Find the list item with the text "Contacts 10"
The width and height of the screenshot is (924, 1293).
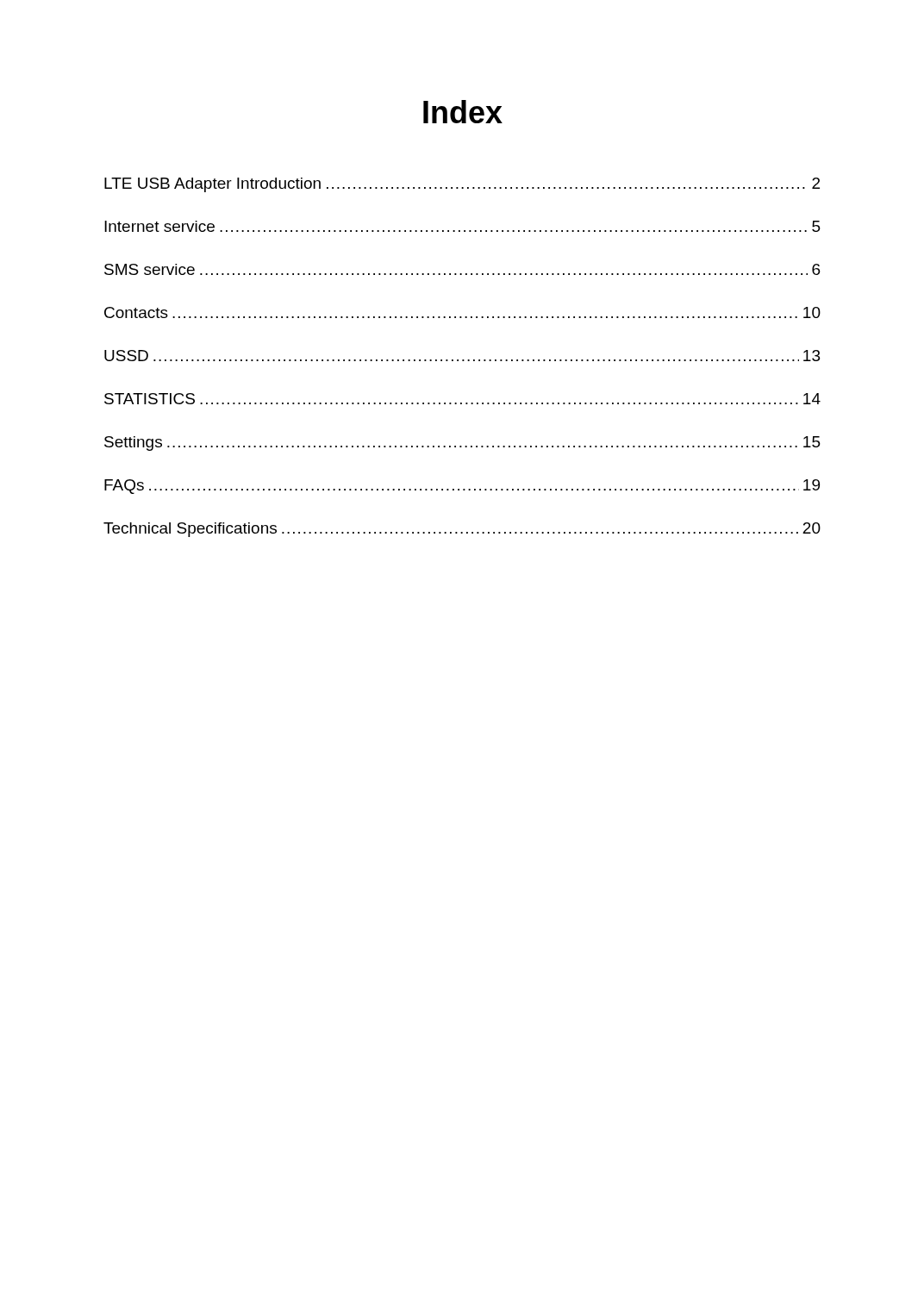pyautogui.click(x=462, y=313)
